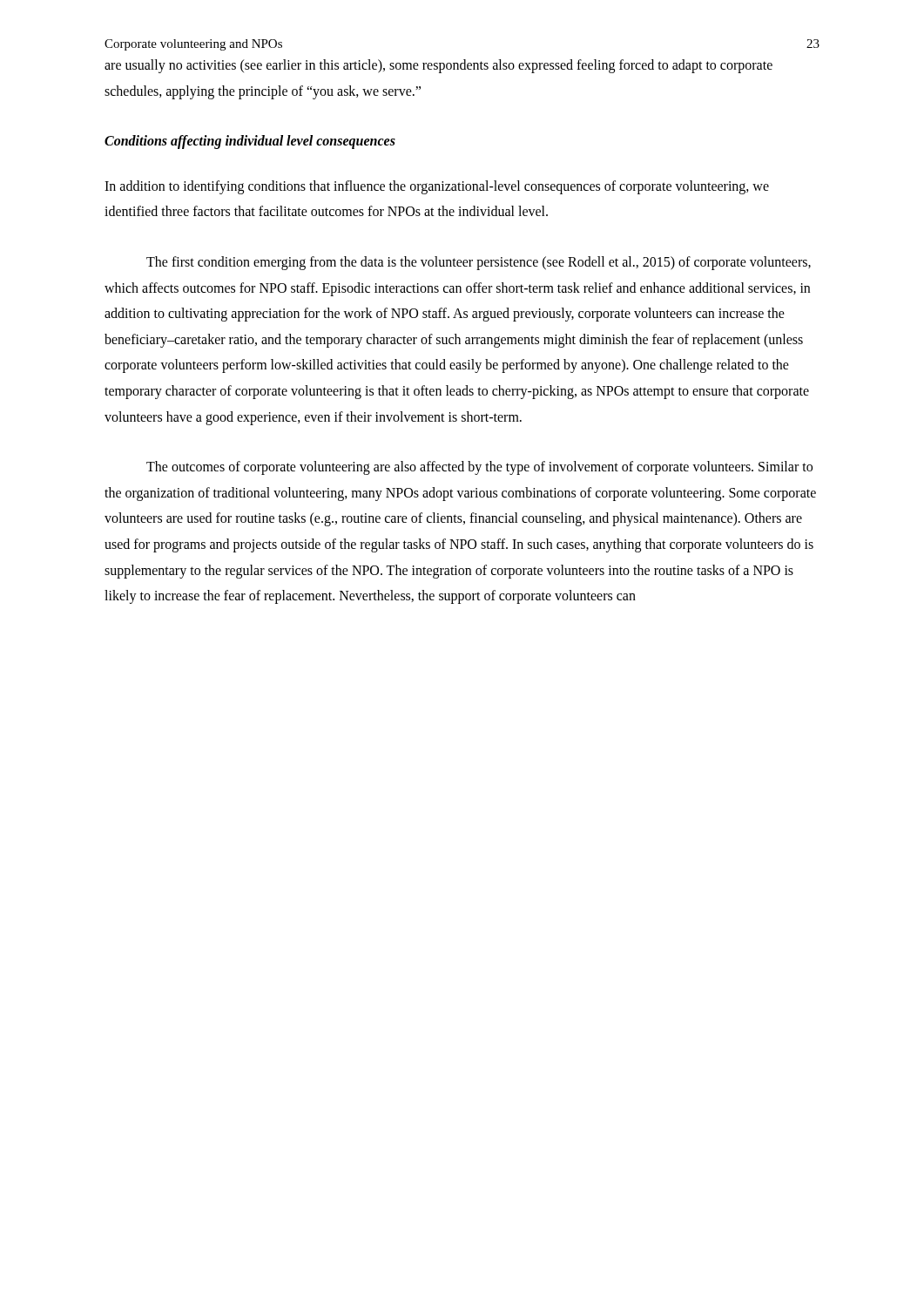The image size is (924, 1307).
Task: Click on the text block starting "The first condition emerging from the data"
Action: click(462, 339)
